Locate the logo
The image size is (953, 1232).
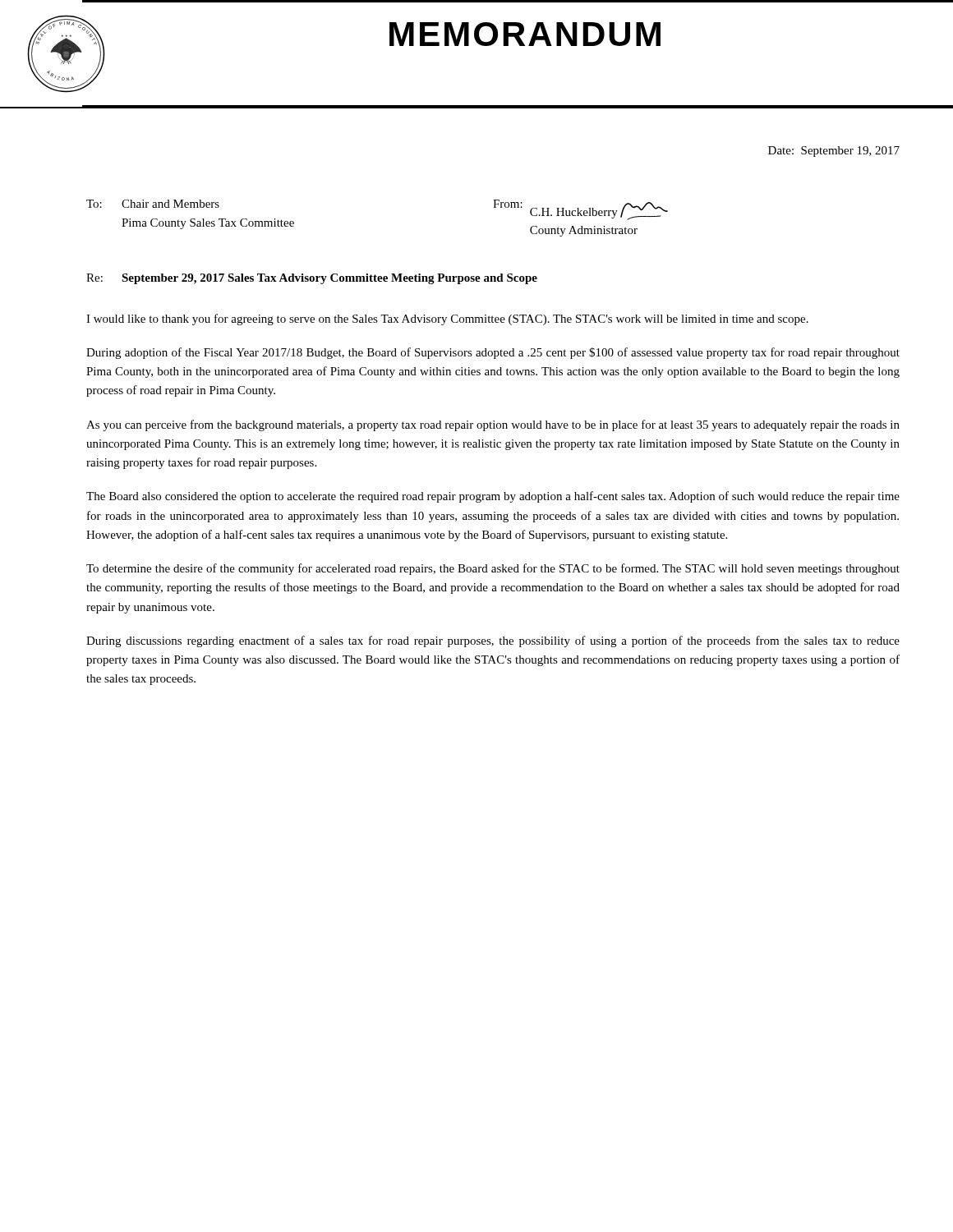(66, 53)
